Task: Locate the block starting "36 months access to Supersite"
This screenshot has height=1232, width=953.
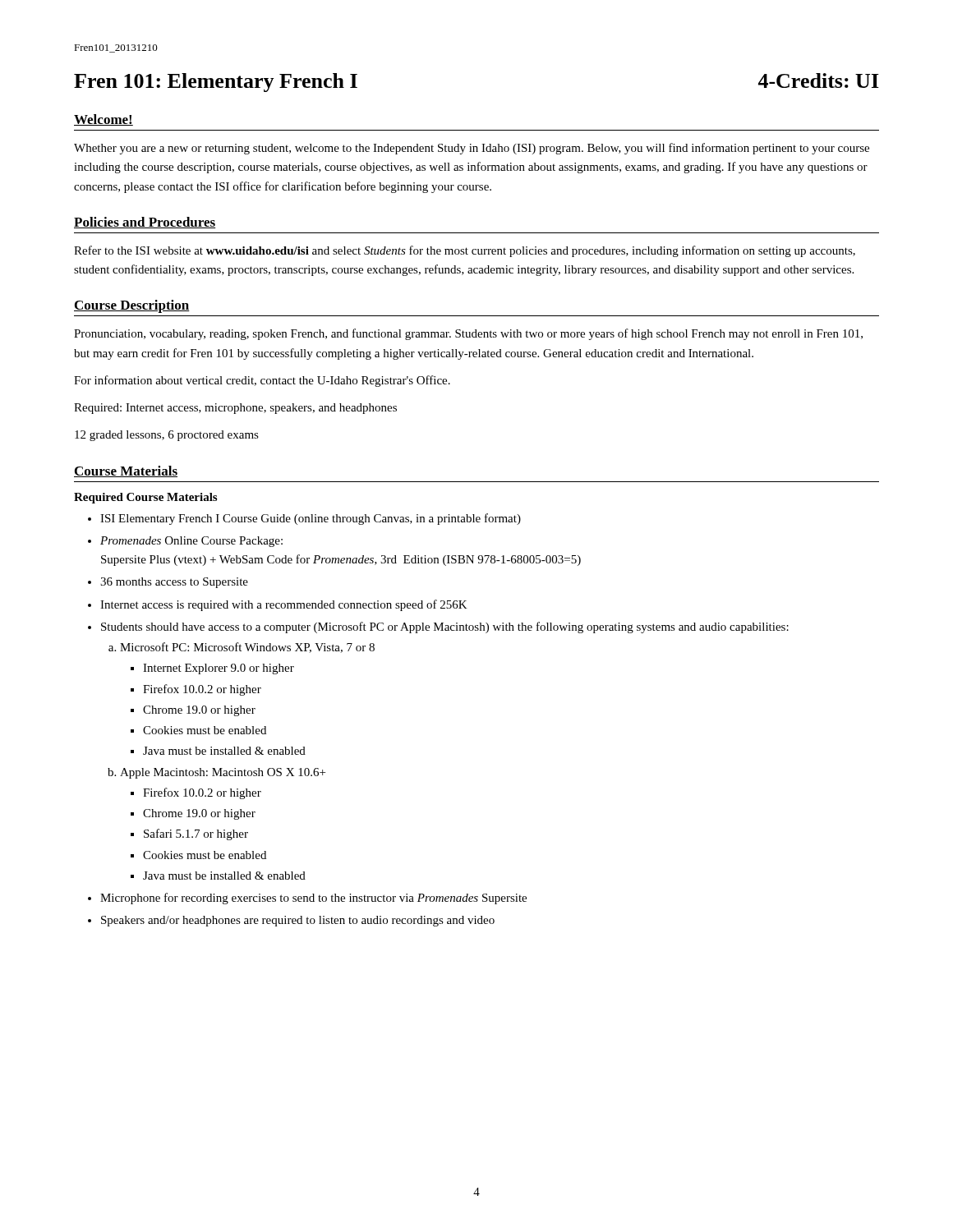Action: coord(174,582)
